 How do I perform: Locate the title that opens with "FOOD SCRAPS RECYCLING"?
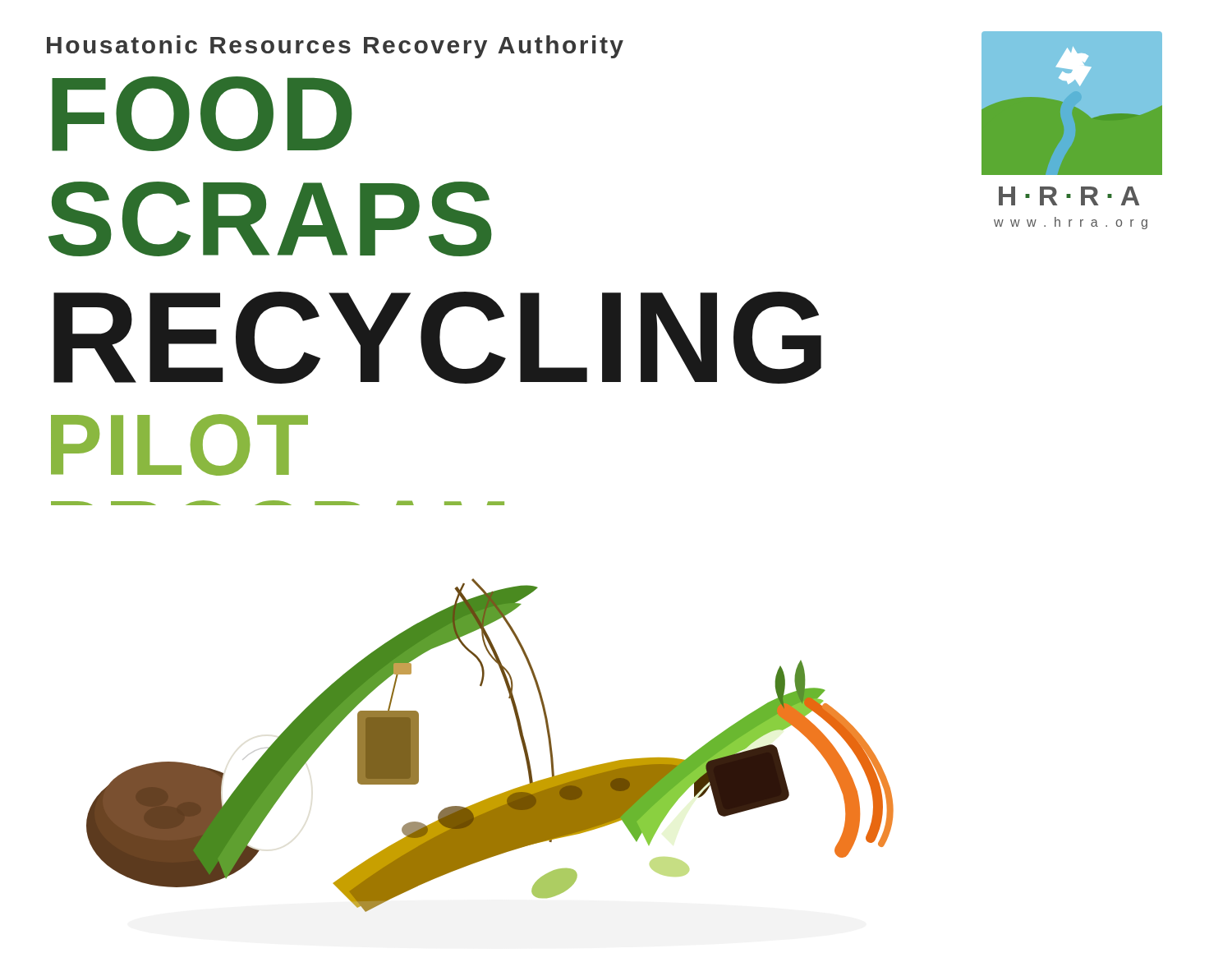[x=419, y=347]
